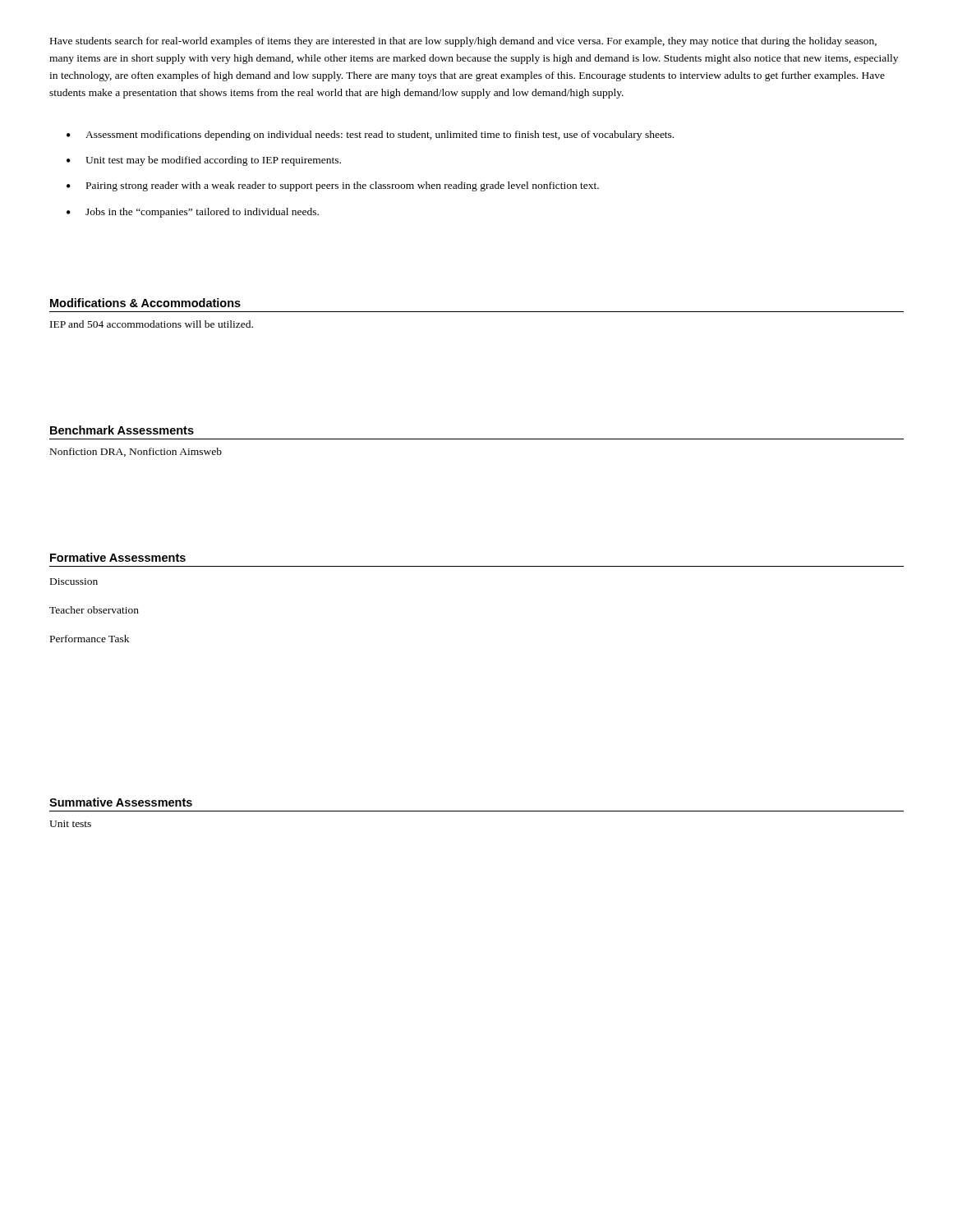Locate the text "Modifications & Accommodations"
The width and height of the screenshot is (953, 1232).
145,303
